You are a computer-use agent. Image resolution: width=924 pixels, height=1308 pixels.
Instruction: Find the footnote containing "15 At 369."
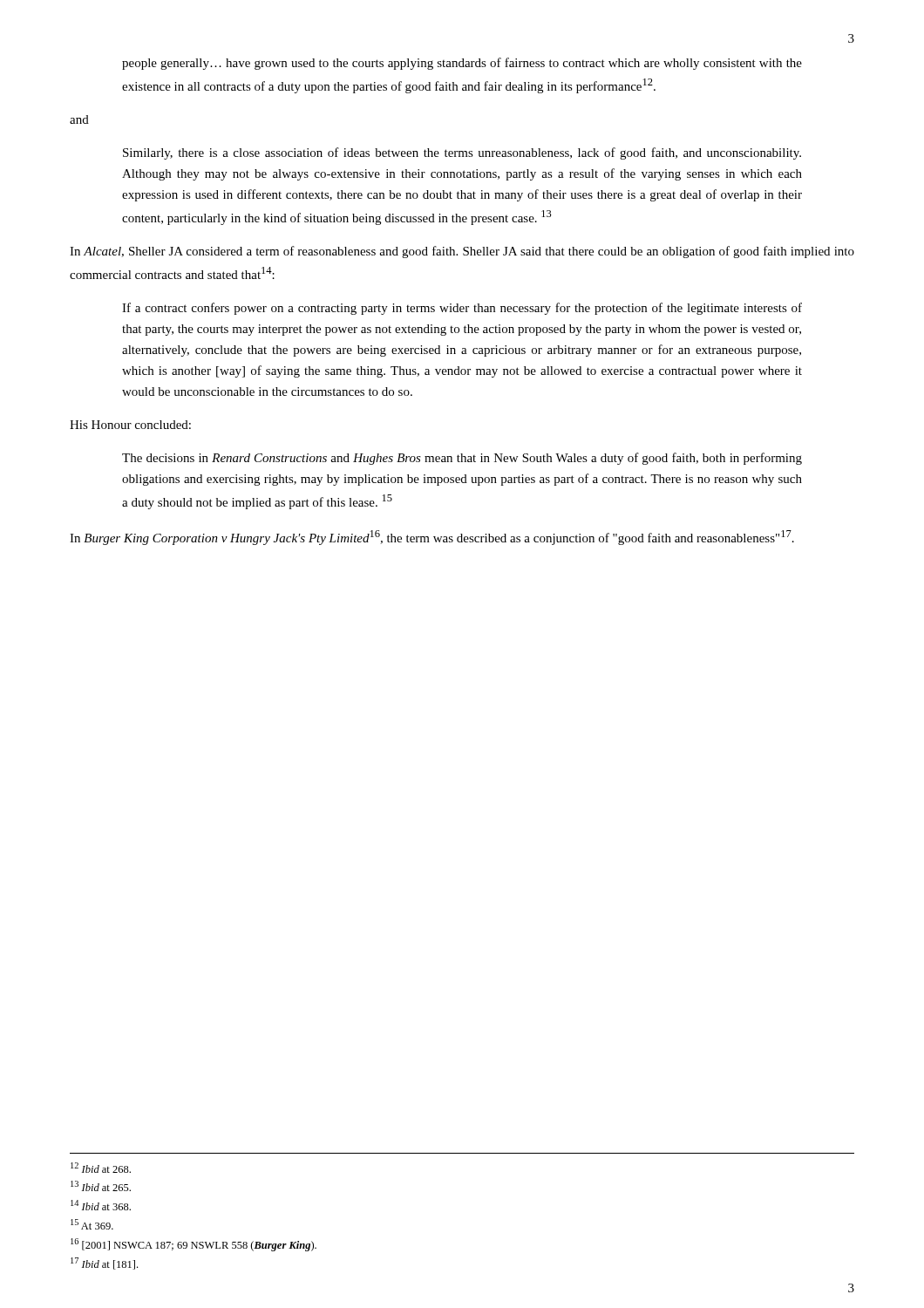point(92,1225)
